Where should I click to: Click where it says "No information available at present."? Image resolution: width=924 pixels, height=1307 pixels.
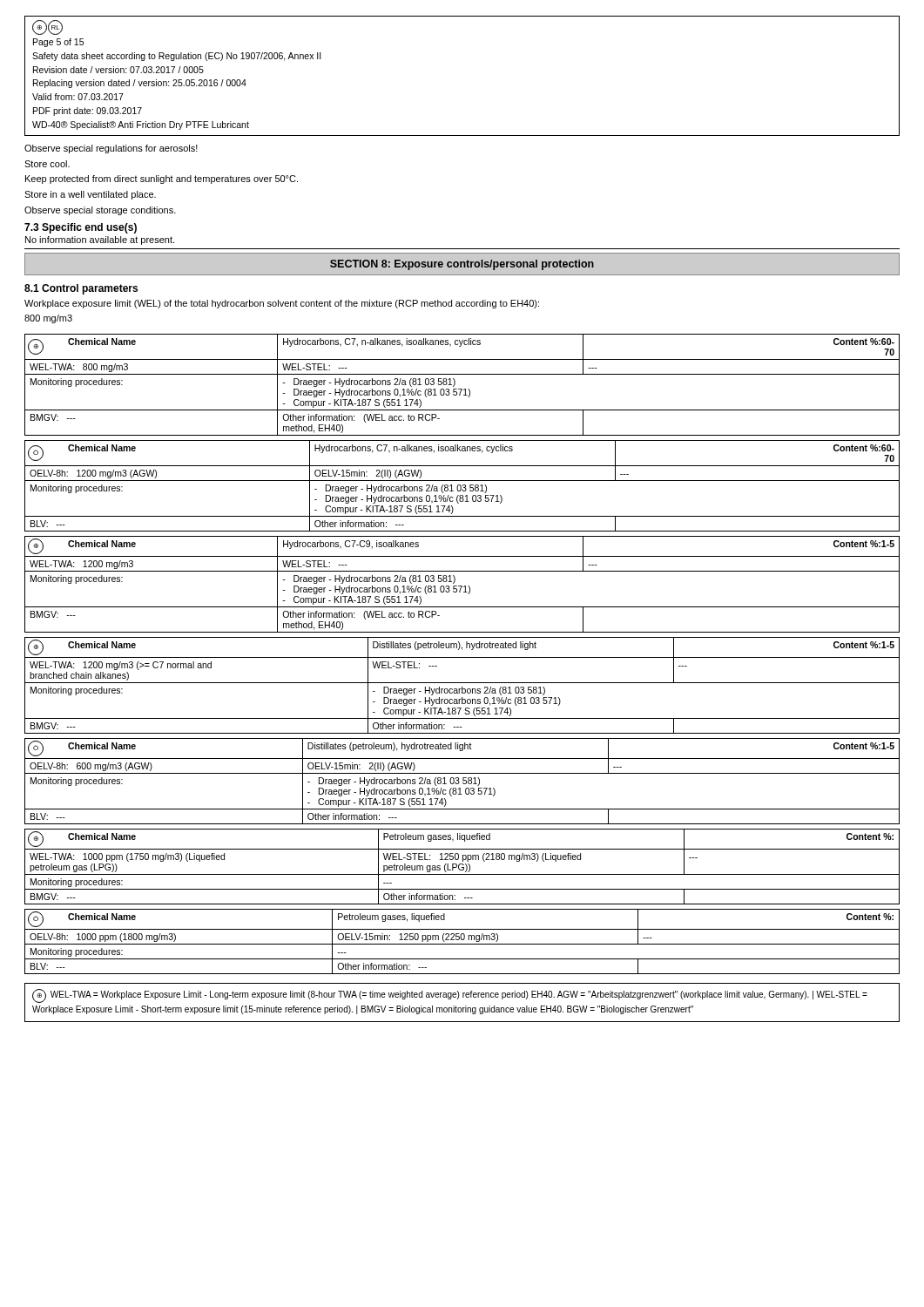(x=100, y=240)
